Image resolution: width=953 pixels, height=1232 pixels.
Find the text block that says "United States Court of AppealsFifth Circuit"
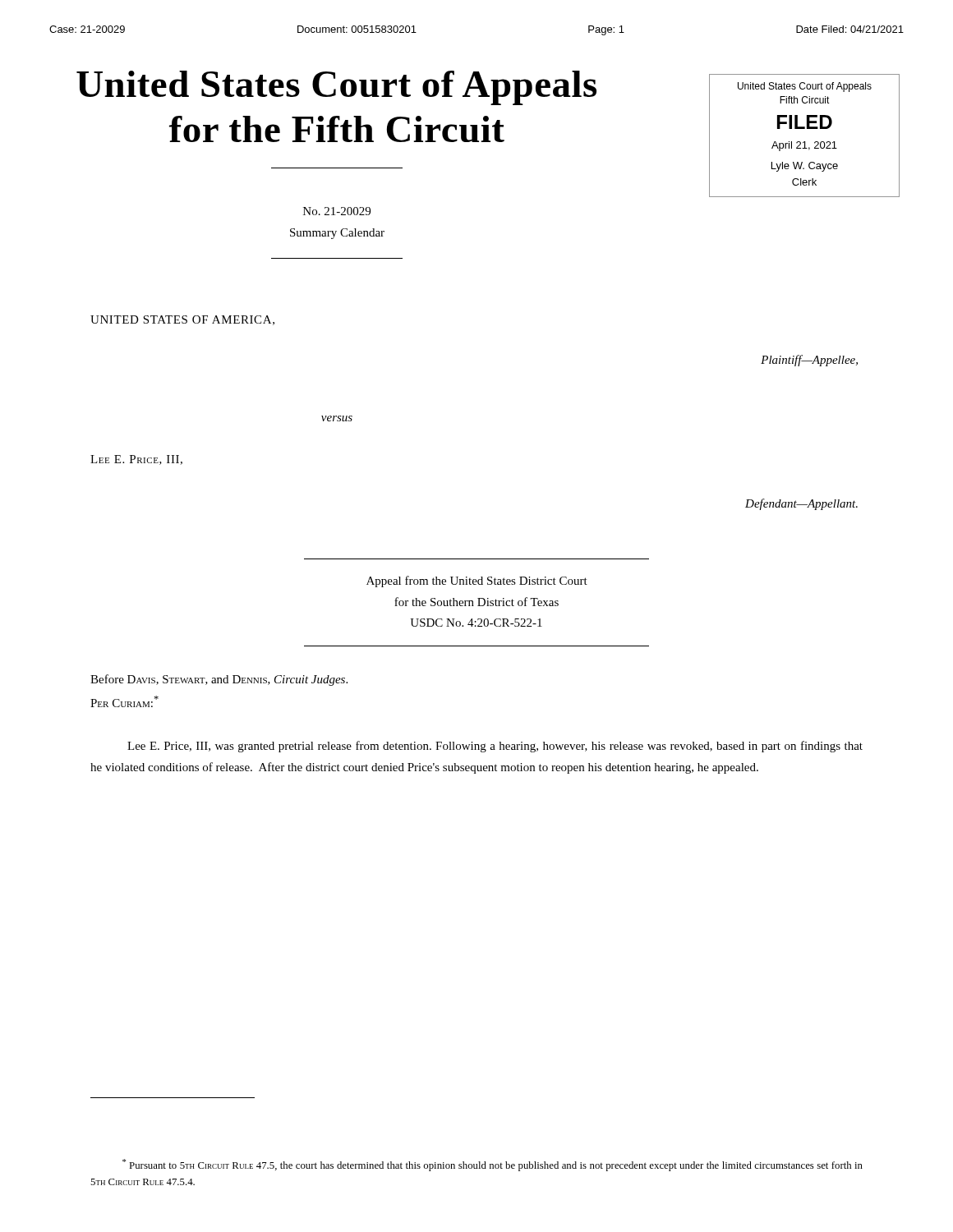pos(804,135)
